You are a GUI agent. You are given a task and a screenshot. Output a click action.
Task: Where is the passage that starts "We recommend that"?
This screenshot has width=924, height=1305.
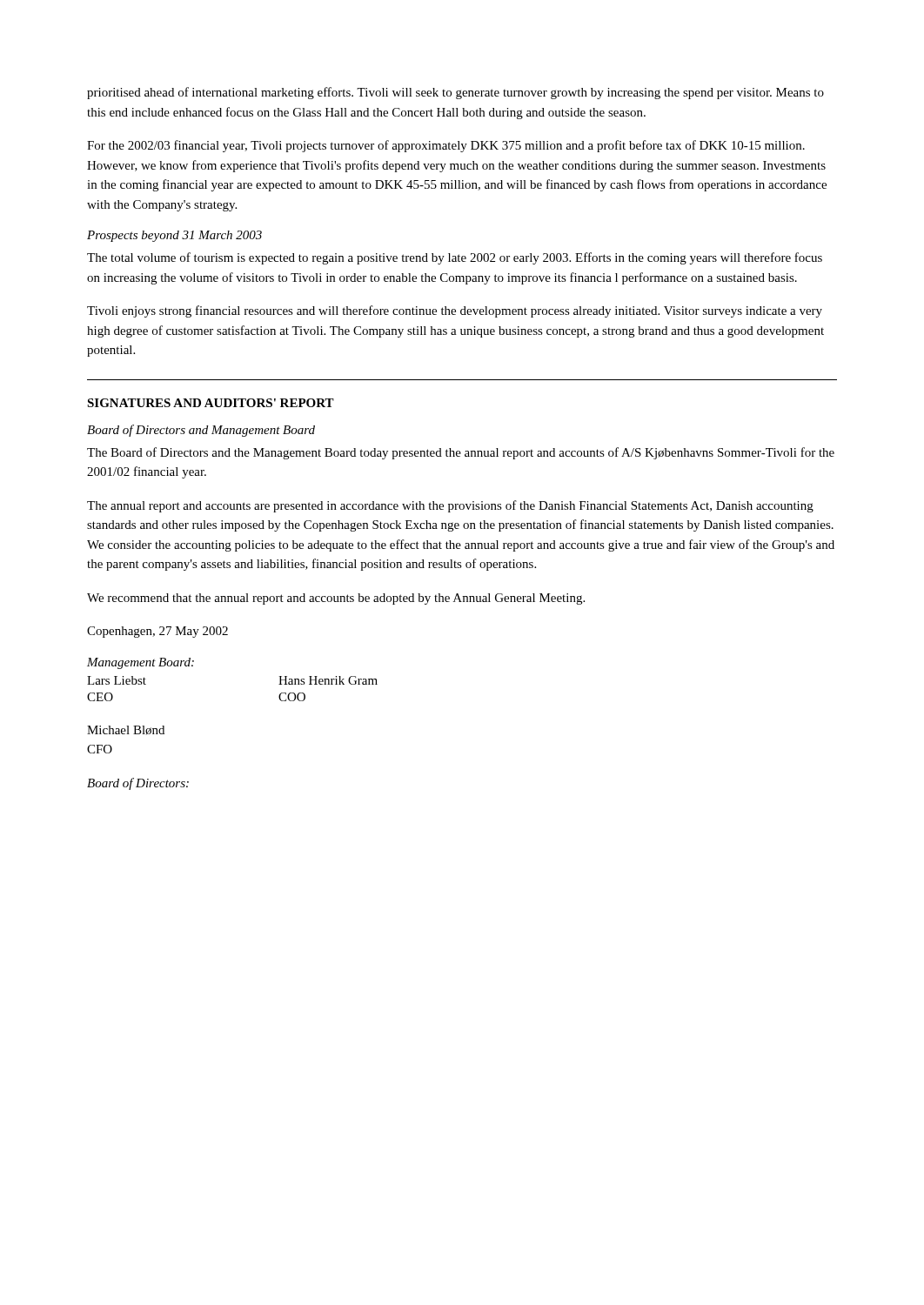pyautogui.click(x=336, y=597)
